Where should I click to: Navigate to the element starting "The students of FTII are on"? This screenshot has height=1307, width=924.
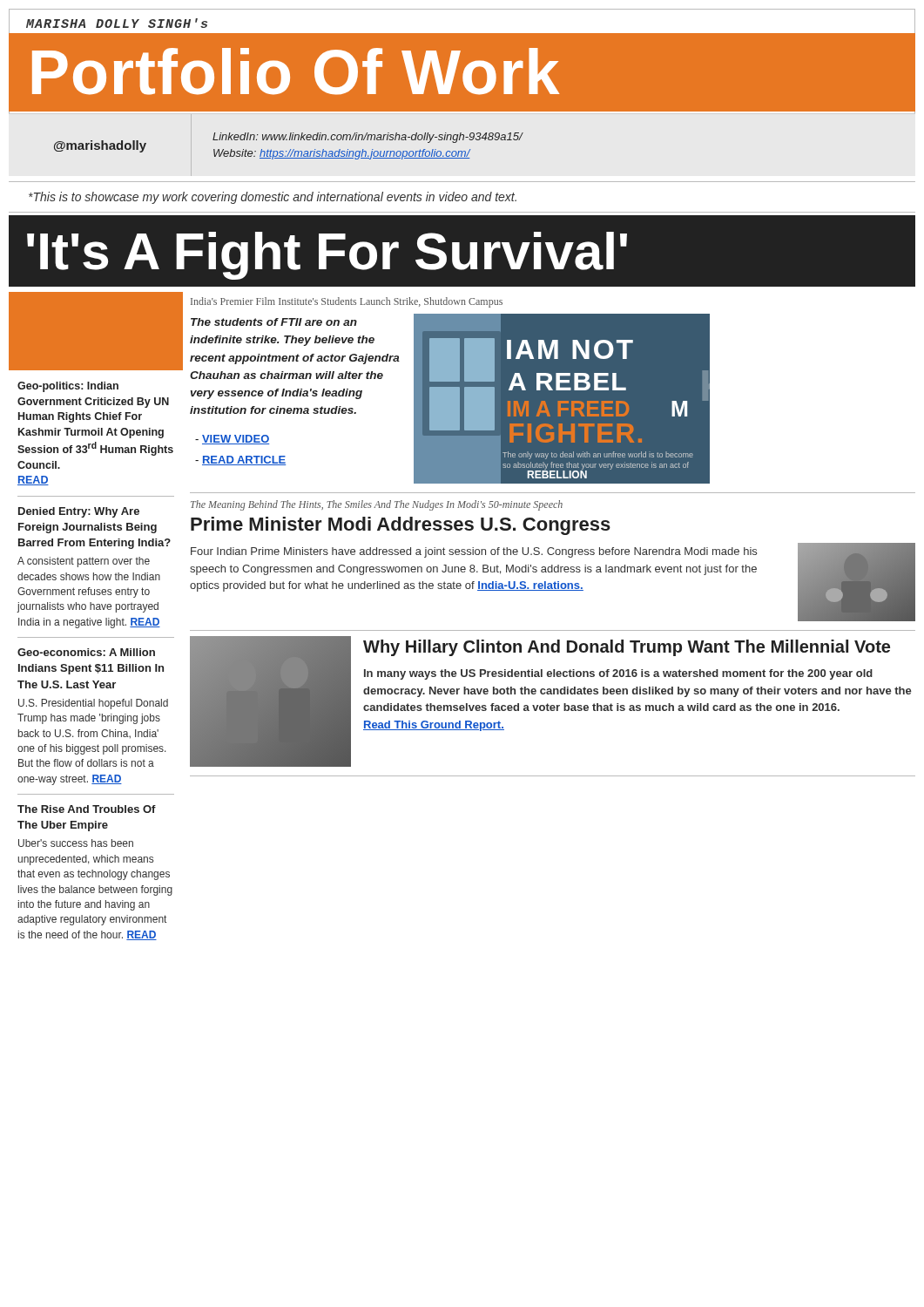pos(295,366)
